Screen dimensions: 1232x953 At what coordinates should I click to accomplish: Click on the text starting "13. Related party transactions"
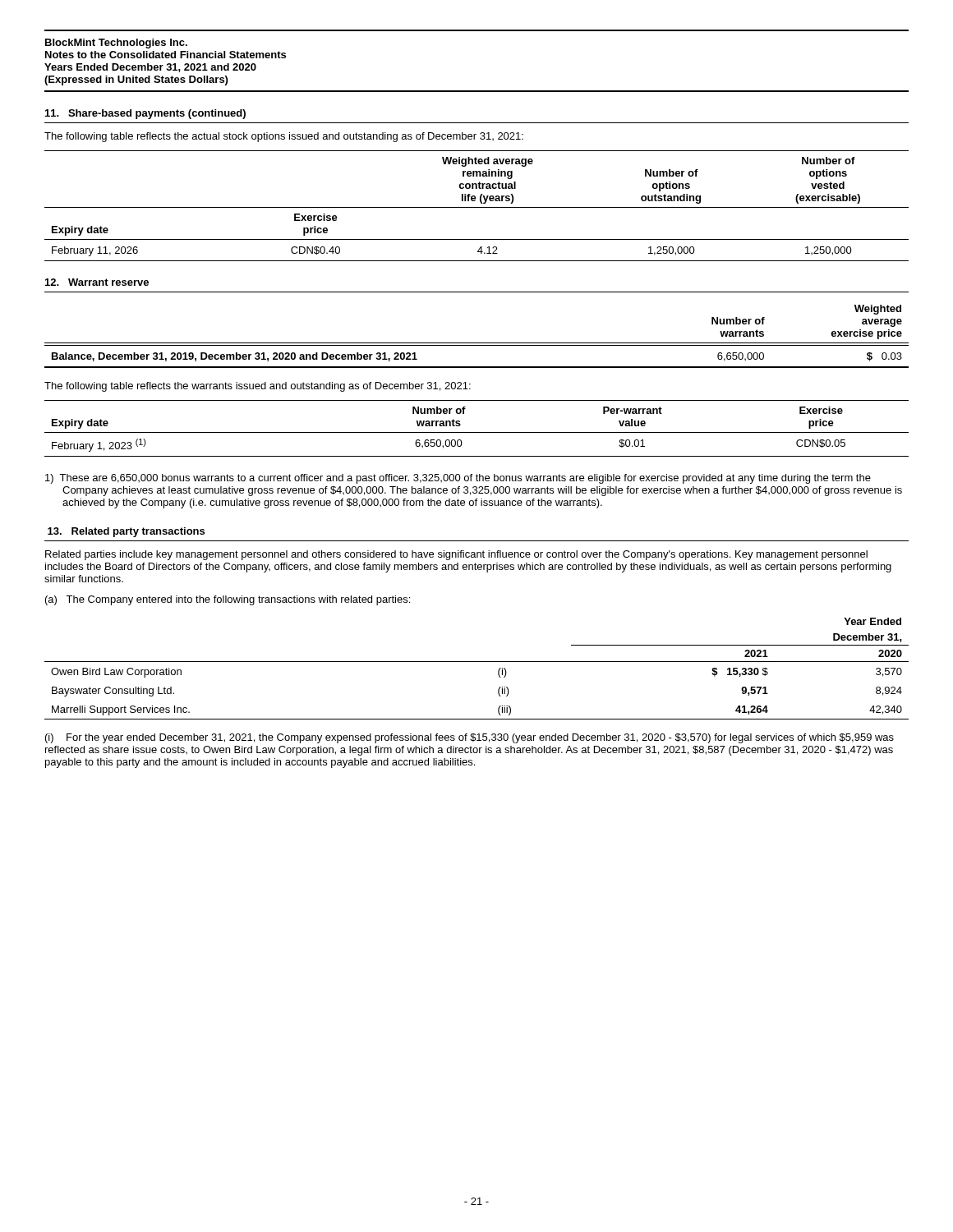click(125, 531)
